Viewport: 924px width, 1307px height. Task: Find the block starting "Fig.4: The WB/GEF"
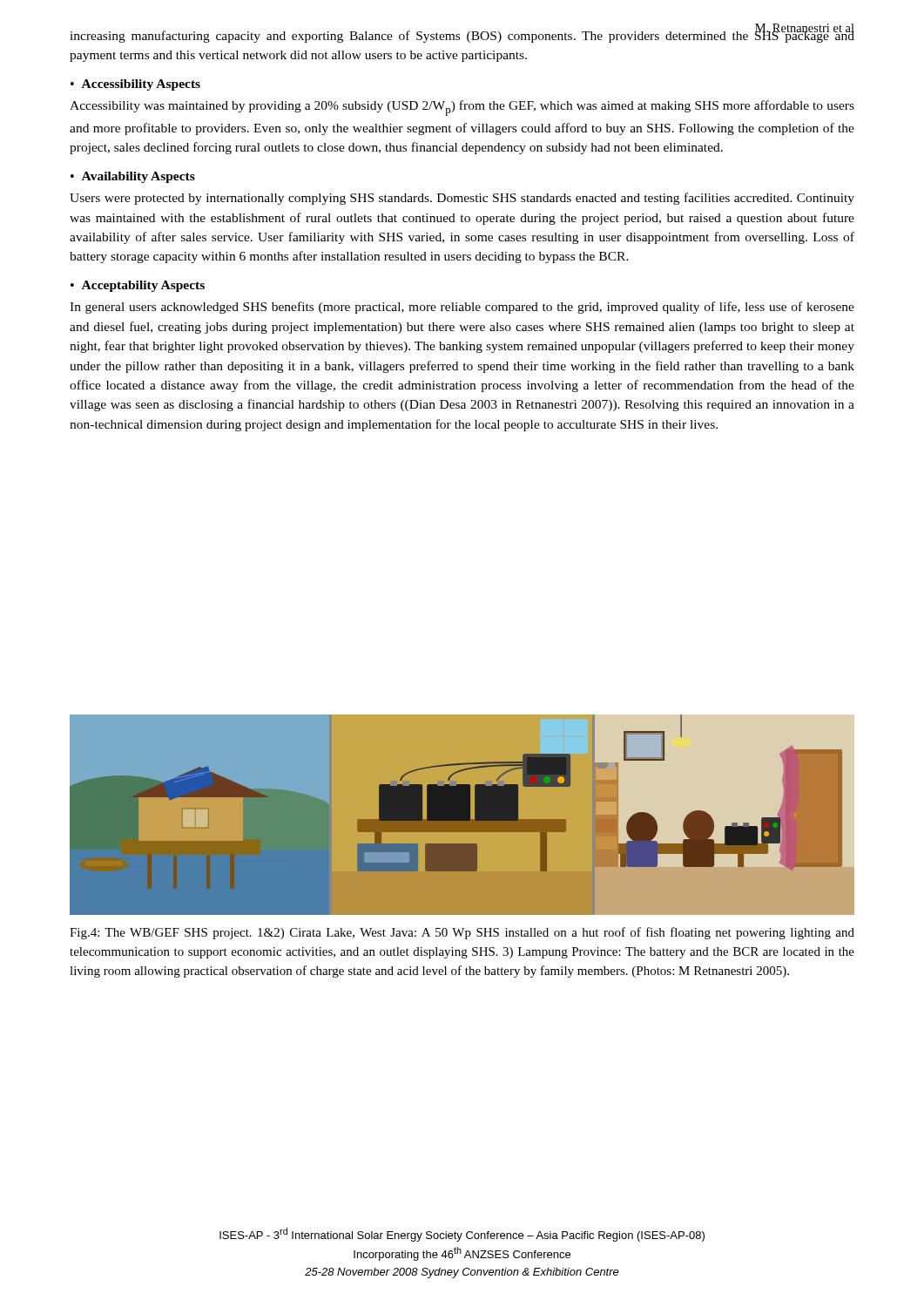click(462, 951)
